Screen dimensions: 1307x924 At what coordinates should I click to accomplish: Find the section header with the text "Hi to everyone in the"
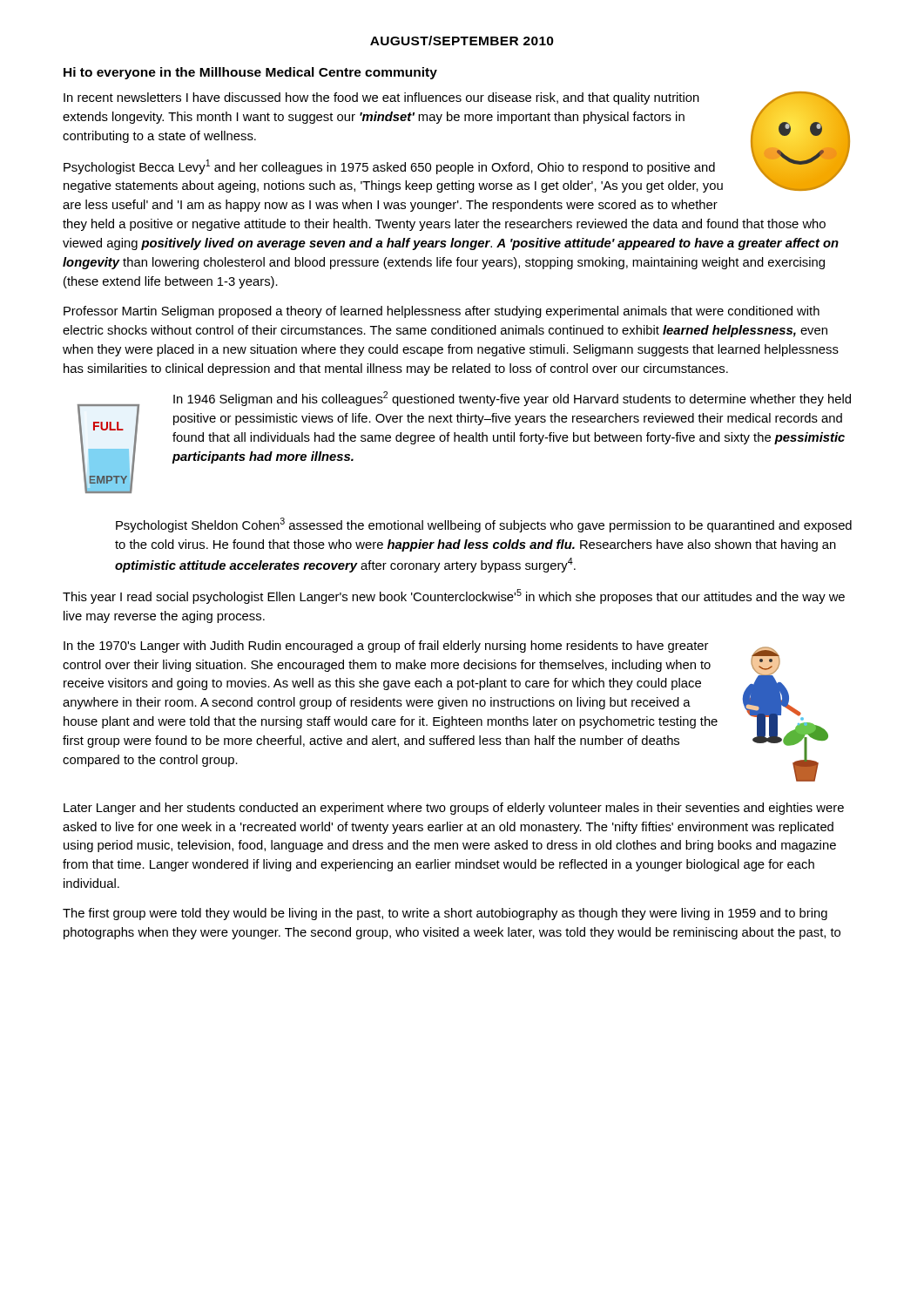tap(250, 72)
